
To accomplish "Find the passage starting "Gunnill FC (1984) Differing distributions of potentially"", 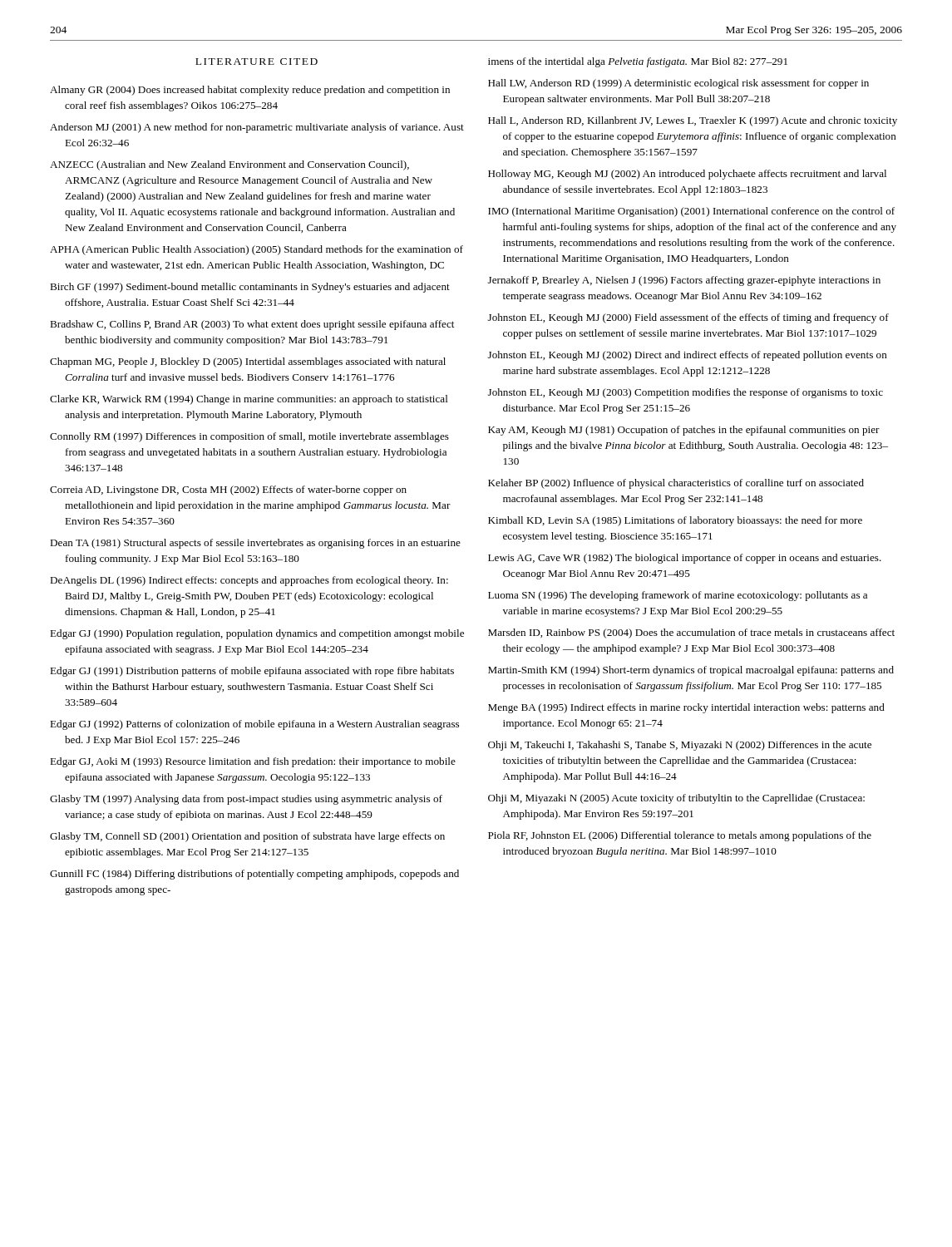I will coord(255,881).
